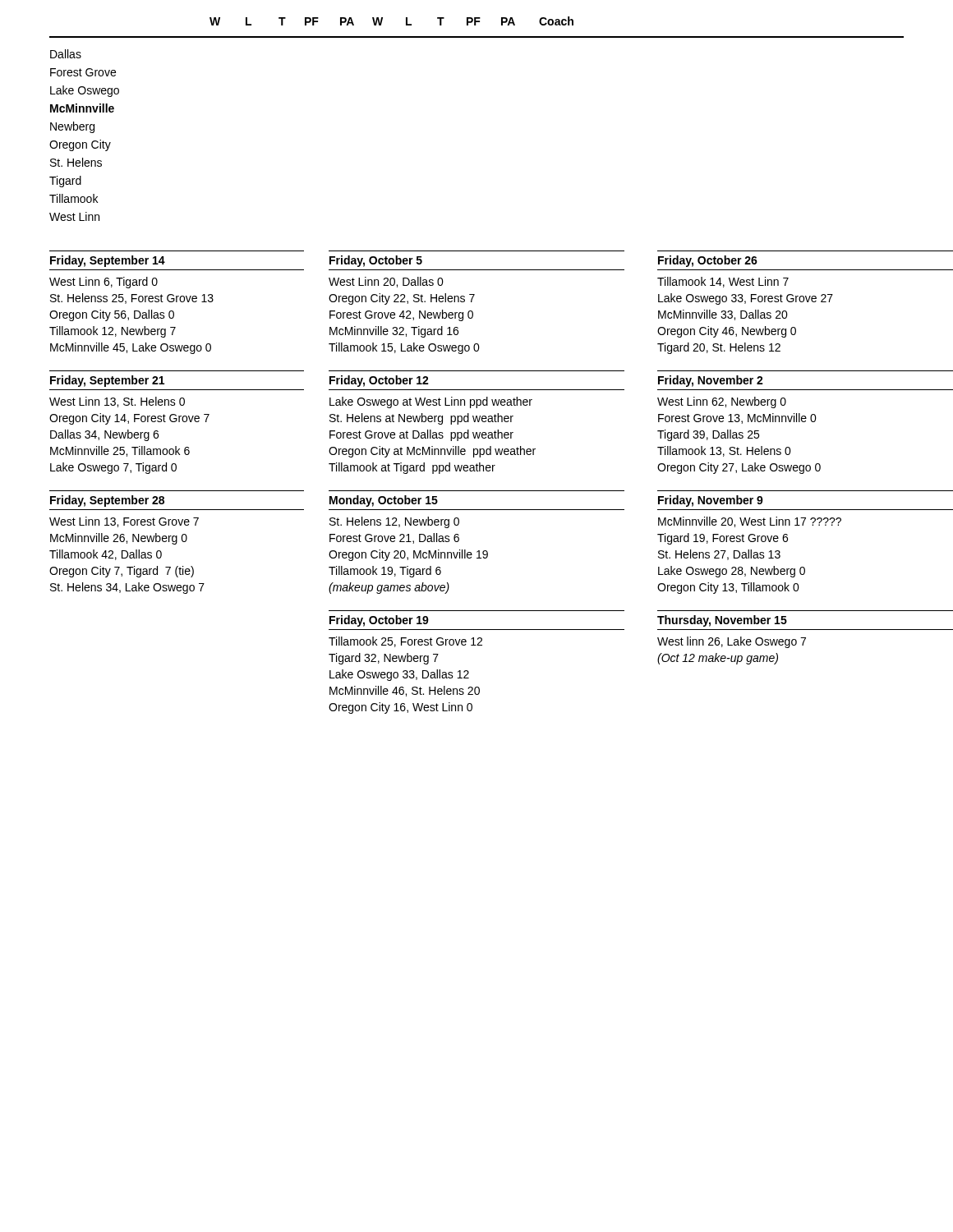This screenshot has width=953, height=1232.
Task: Find the section header that reads "Friday, November 2"
Action: coord(710,380)
